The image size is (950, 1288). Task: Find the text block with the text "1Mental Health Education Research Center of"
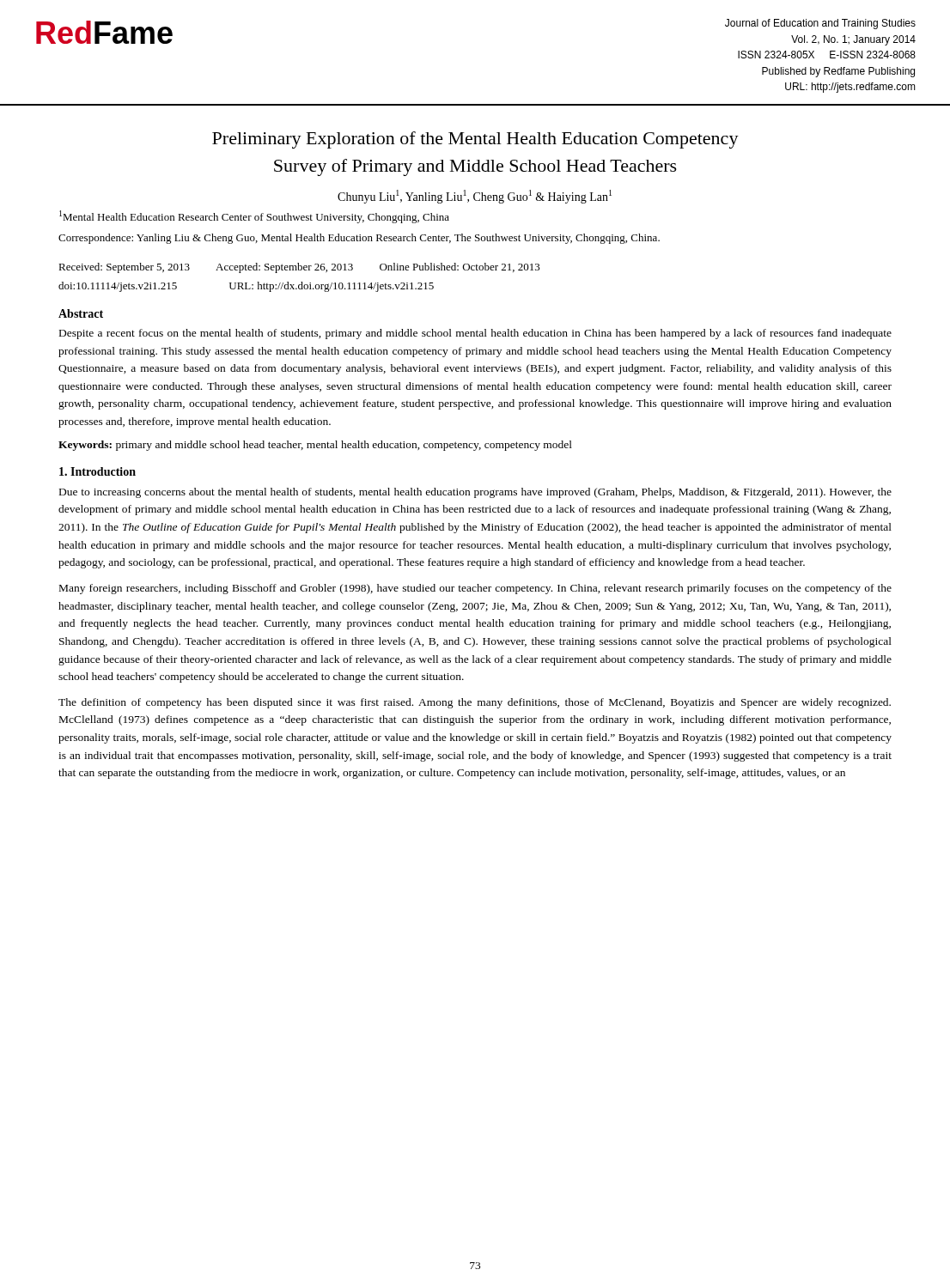tap(254, 216)
